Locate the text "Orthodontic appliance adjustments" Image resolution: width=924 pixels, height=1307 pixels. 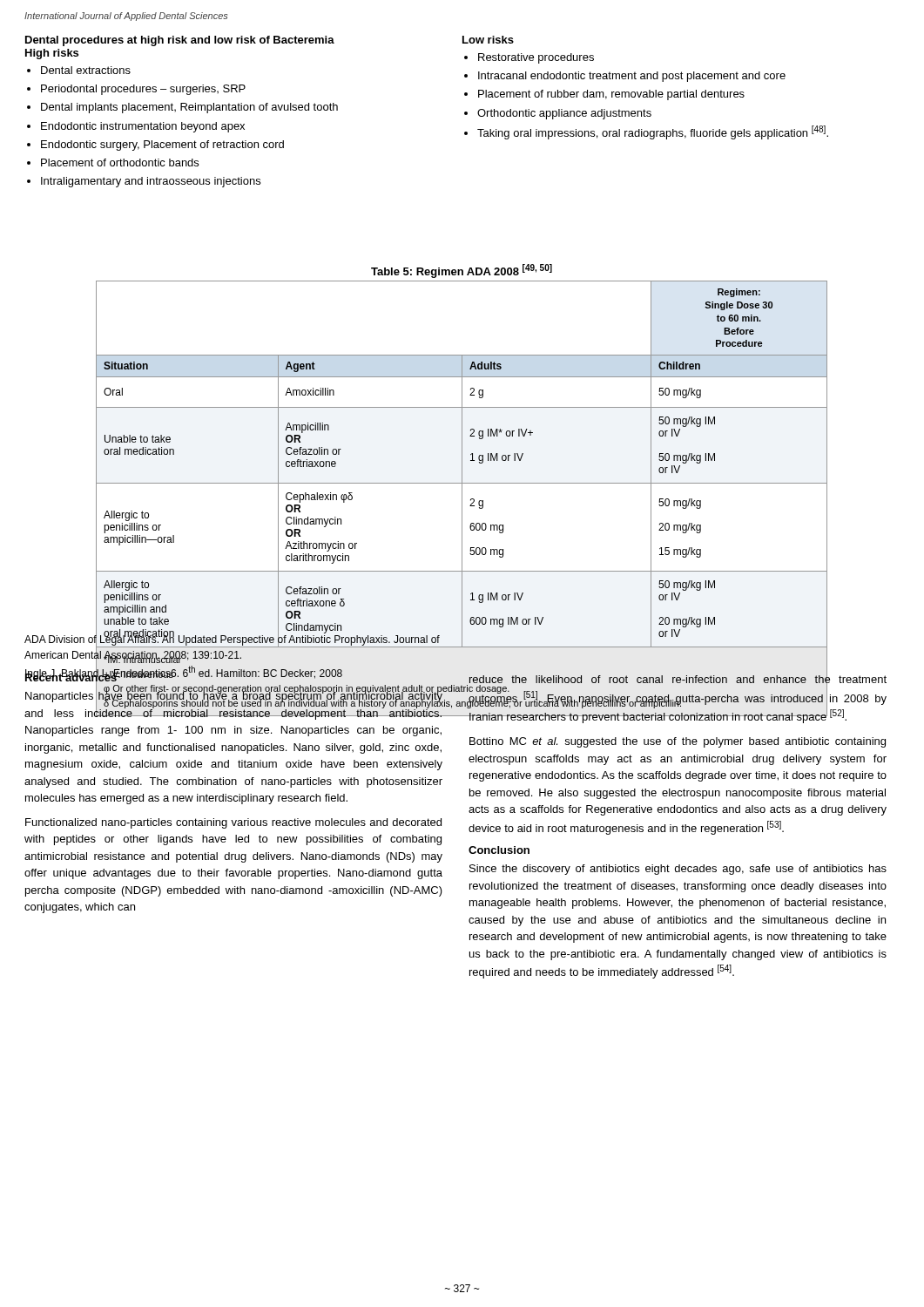[564, 112]
